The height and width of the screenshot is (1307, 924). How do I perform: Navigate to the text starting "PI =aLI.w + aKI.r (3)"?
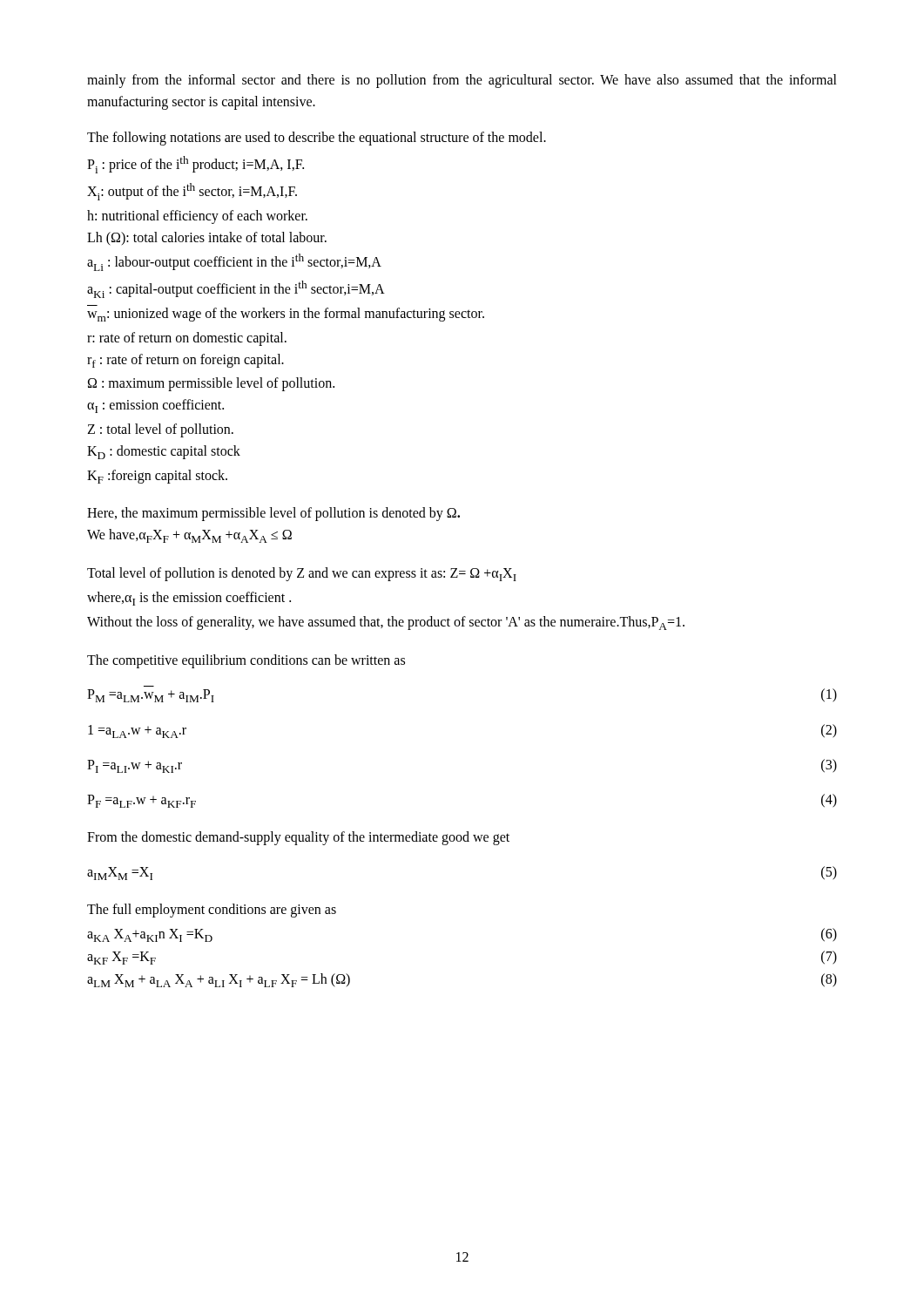(135, 765)
